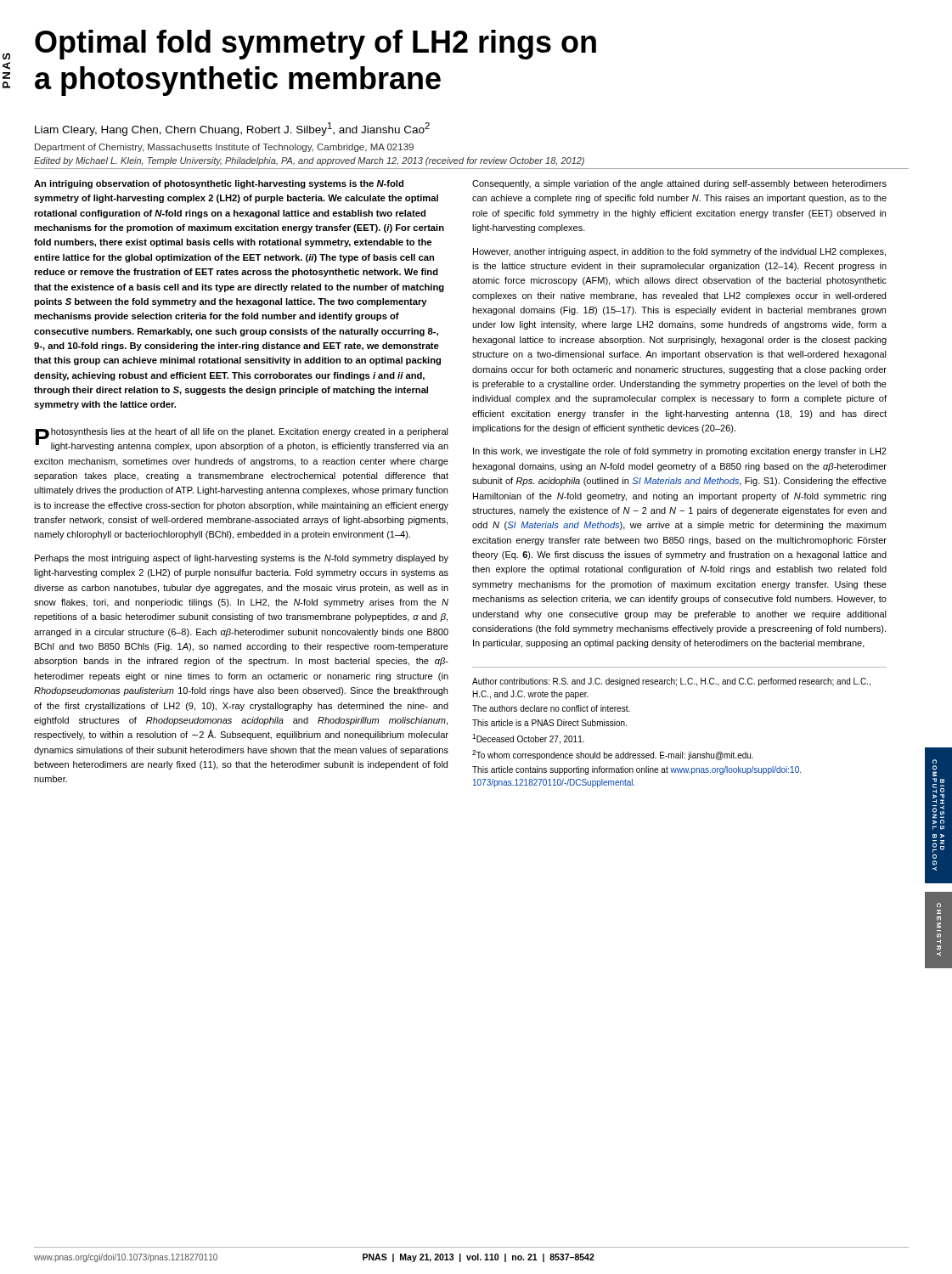Viewport: 952px width, 1274px height.
Task: Point to the block beginning "Department of Chemistry, Massachusetts Institute of Technology, Cambridge,"
Action: (x=224, y=147)
